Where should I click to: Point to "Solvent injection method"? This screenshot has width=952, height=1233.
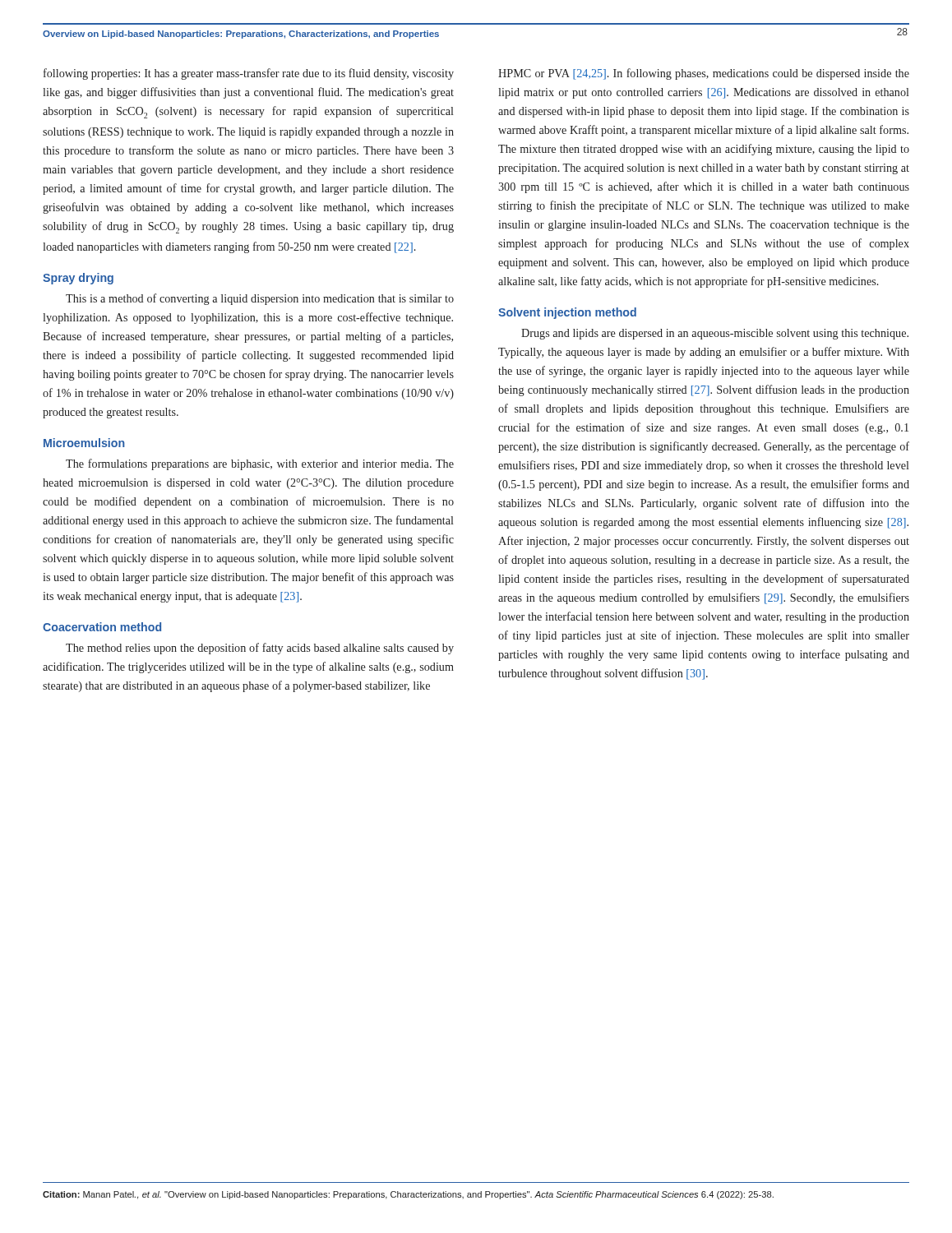click(568, 312)
